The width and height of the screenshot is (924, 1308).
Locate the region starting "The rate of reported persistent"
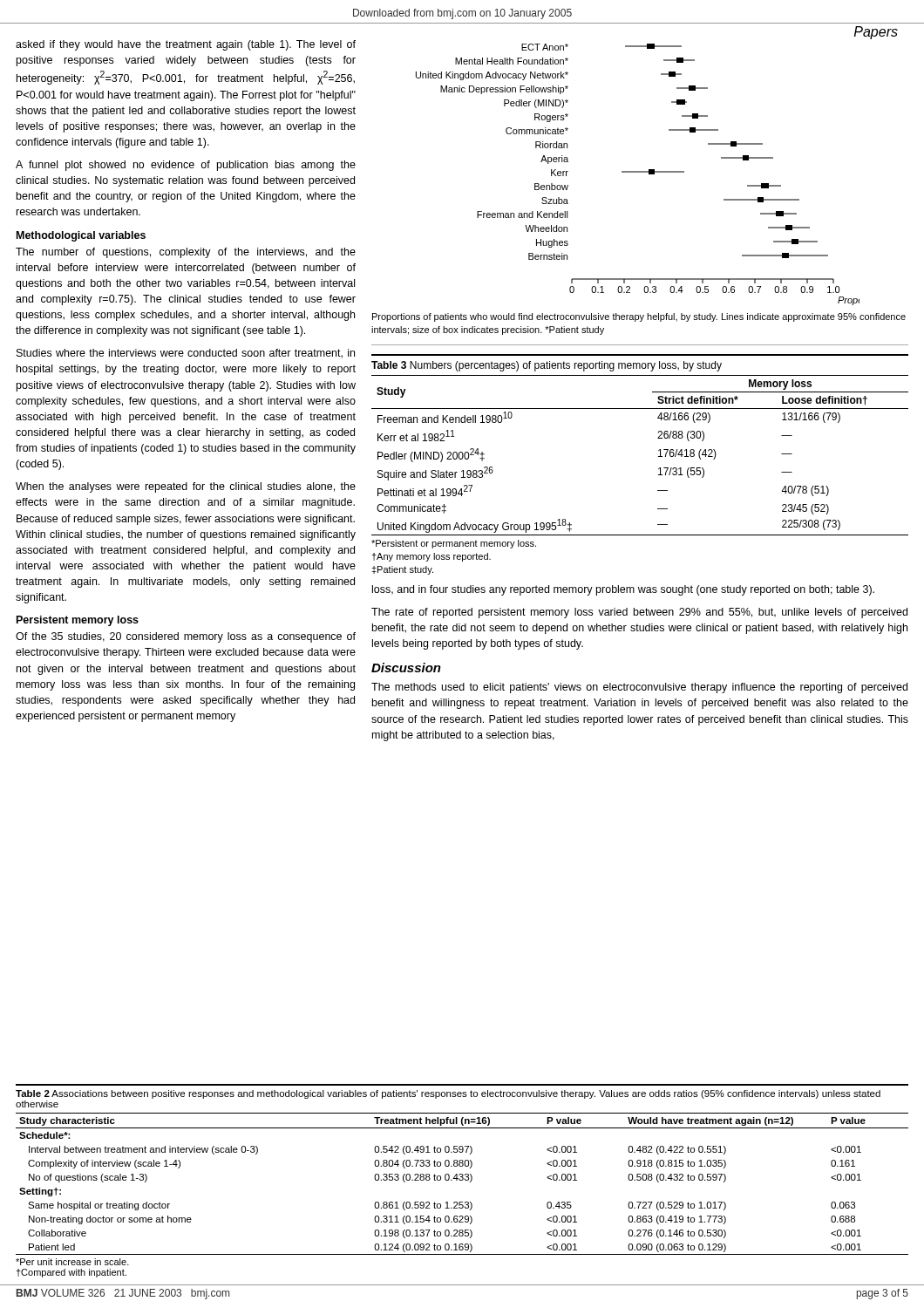click(x=640, y=628)
